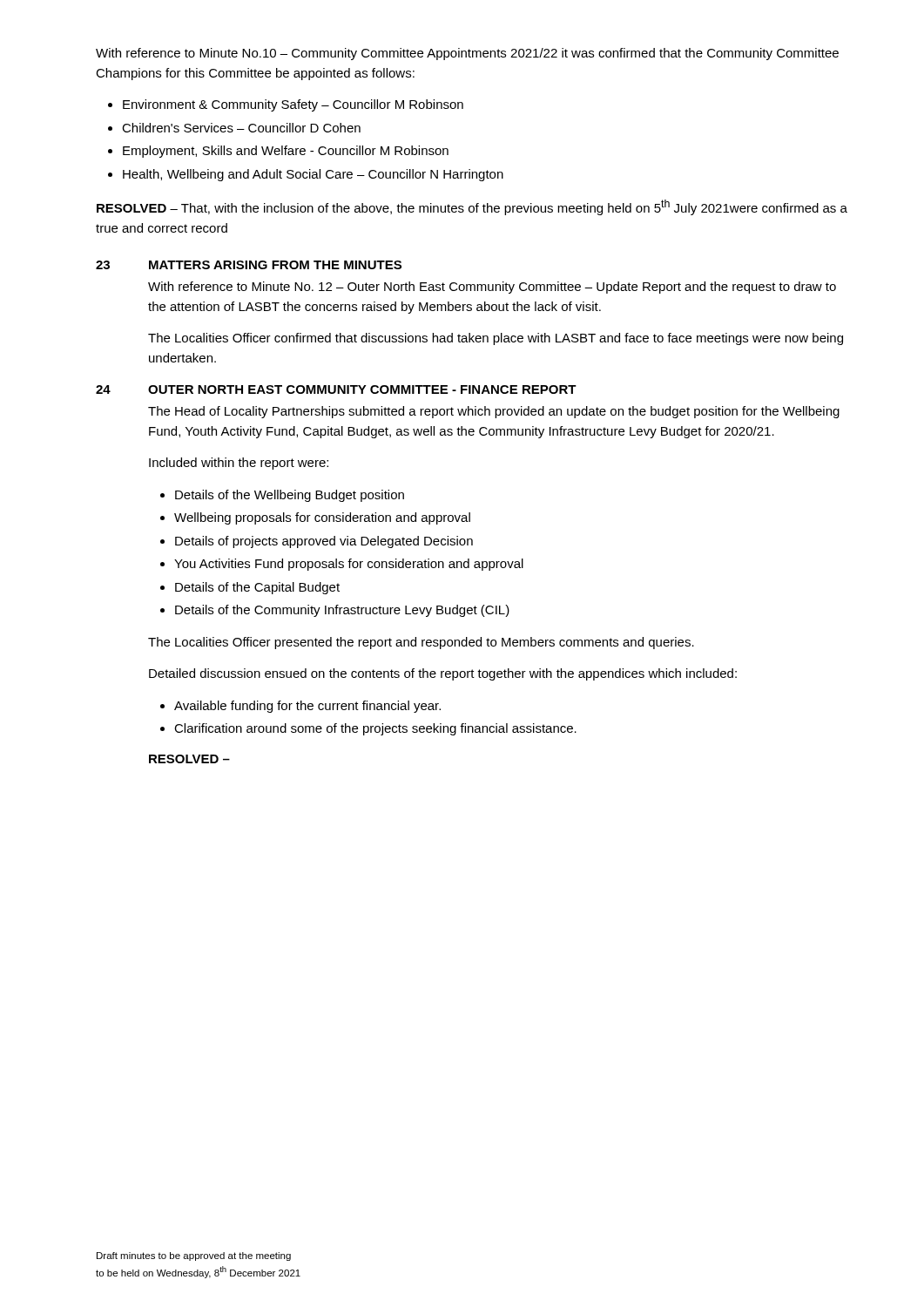The height and width of the screenshot is (1307, 924).
Task: Where is the section header that starts "OUTER NORTH EAST COMMUNITY"?
Action: point(362,389)
